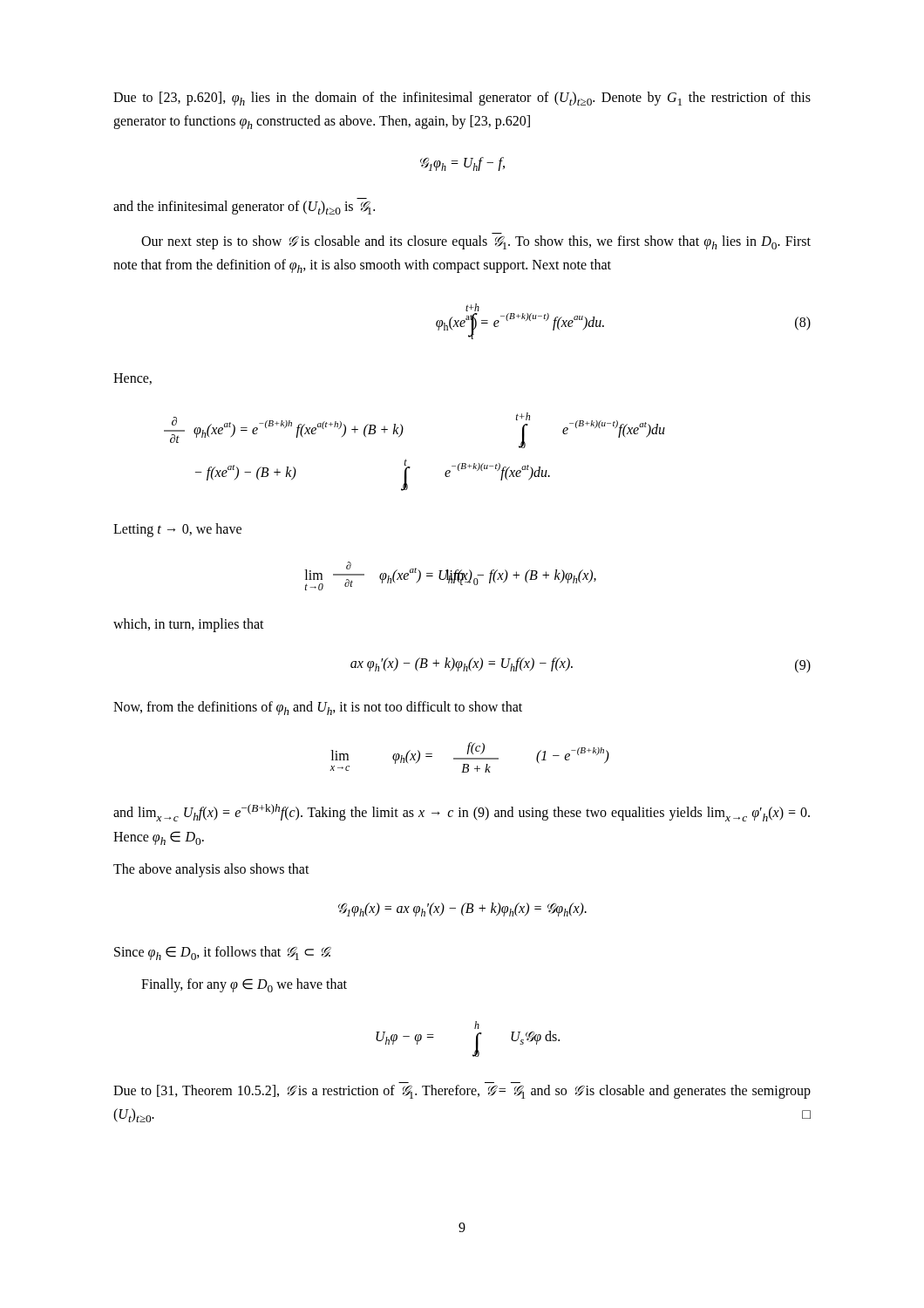Find the formula on this page that starts "lim t→0 ∂ ∂t lim t→0 φh(xeat)"

tap(462, 574)
